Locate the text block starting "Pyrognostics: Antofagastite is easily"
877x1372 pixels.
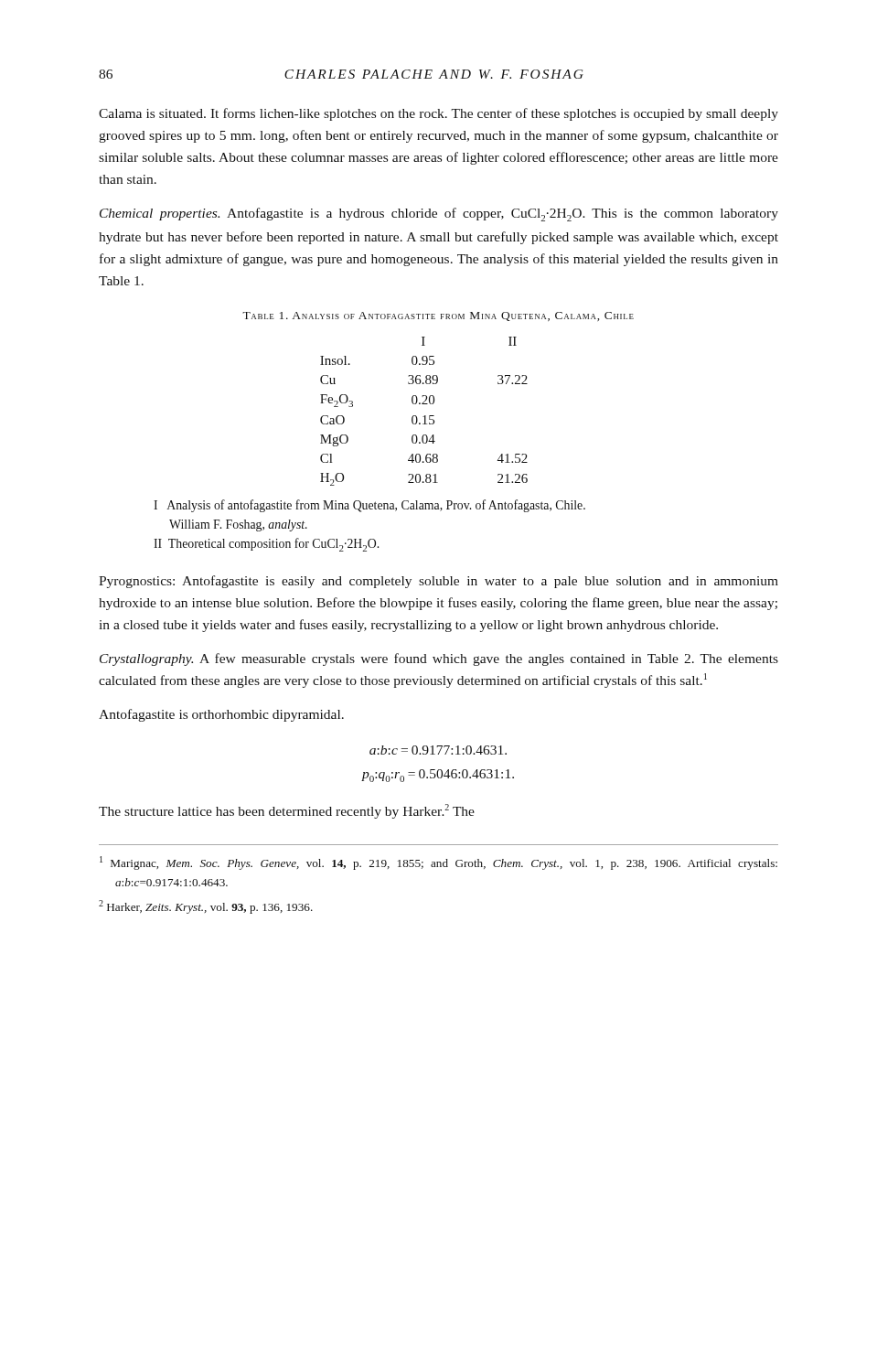pyautogui.click(x=438, y=603)
